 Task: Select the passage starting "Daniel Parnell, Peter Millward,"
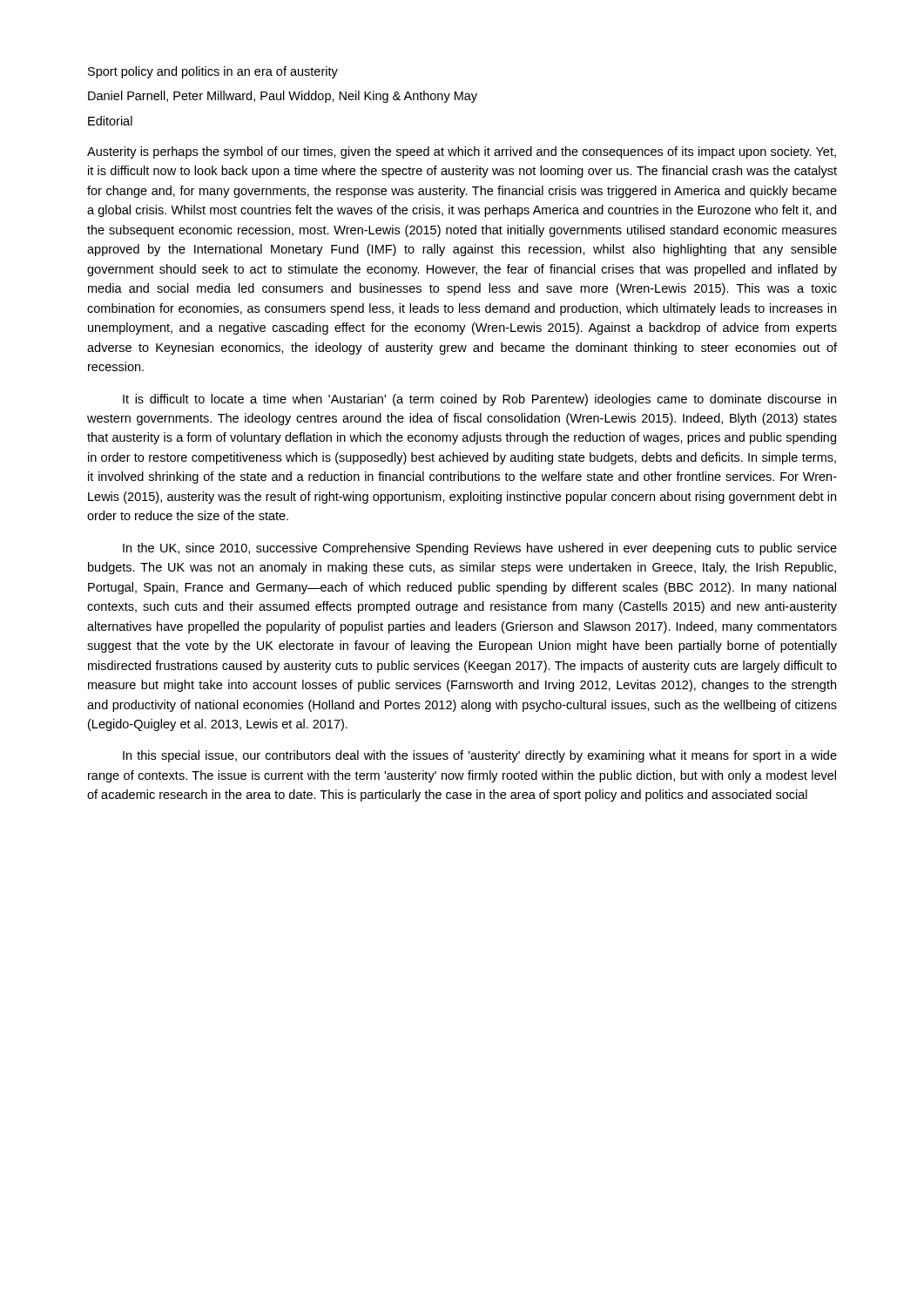coord(282,96)
